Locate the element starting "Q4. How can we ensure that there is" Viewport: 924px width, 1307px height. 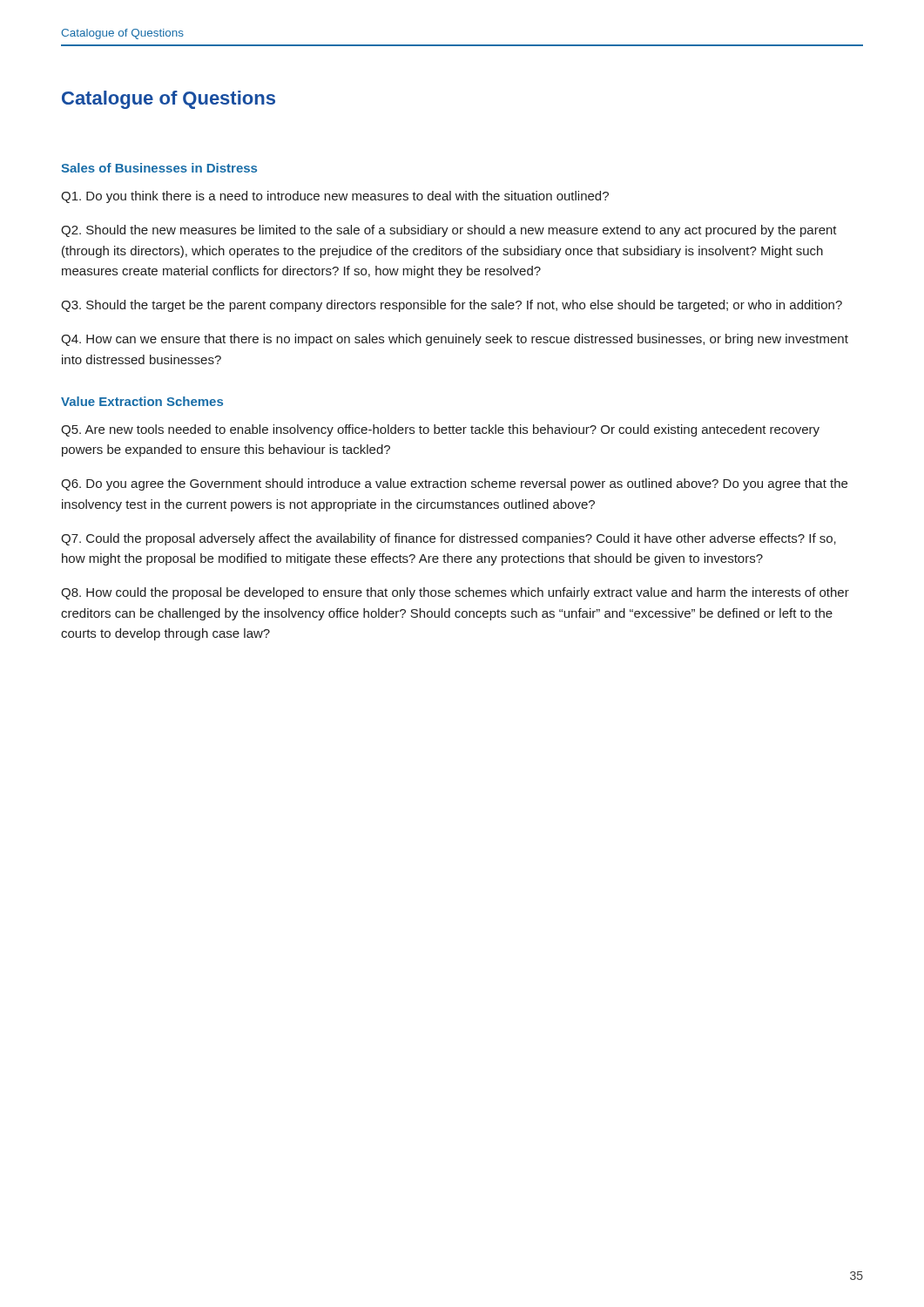(462, 349)
